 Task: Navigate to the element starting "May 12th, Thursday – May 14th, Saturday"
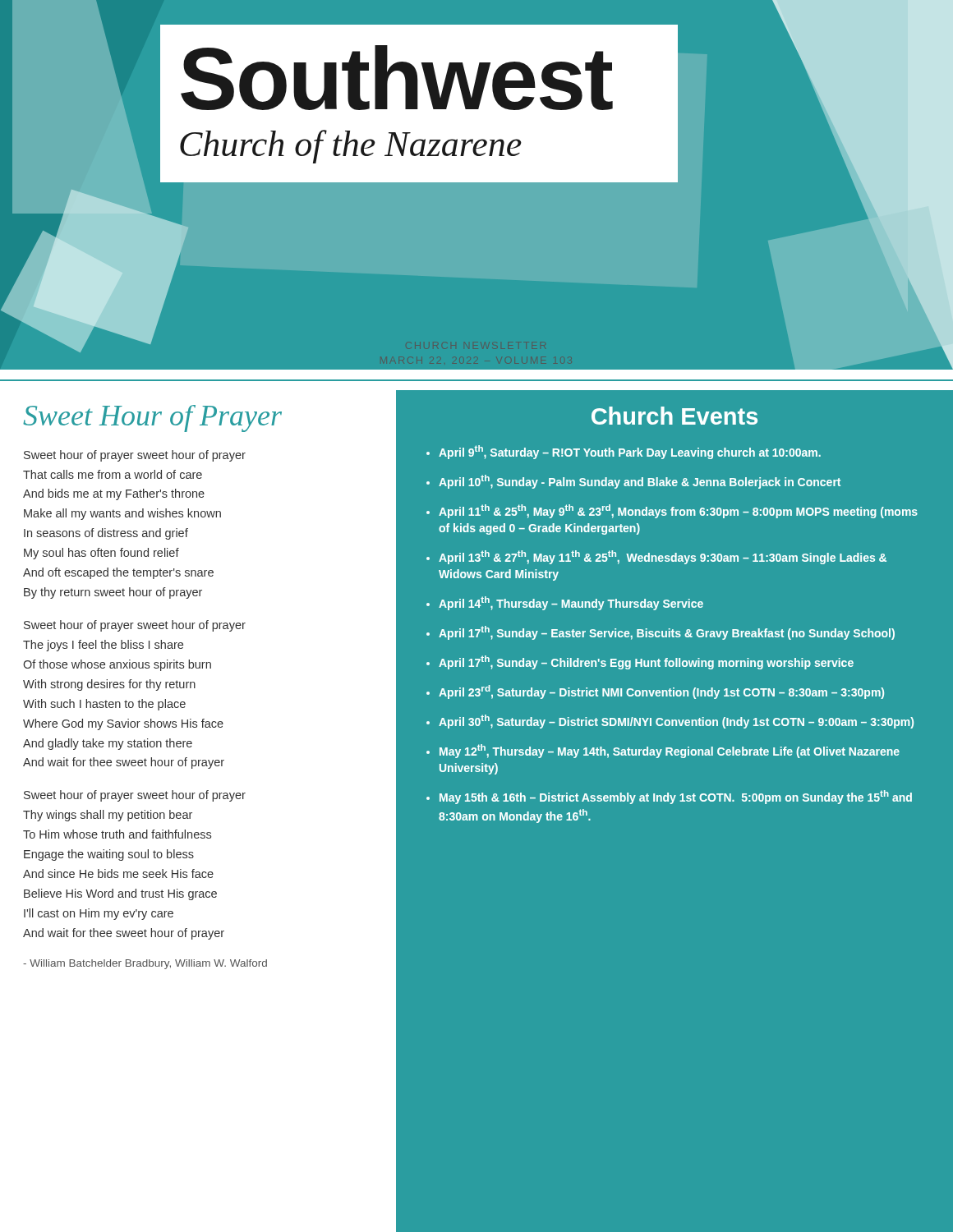coord(669,758)
